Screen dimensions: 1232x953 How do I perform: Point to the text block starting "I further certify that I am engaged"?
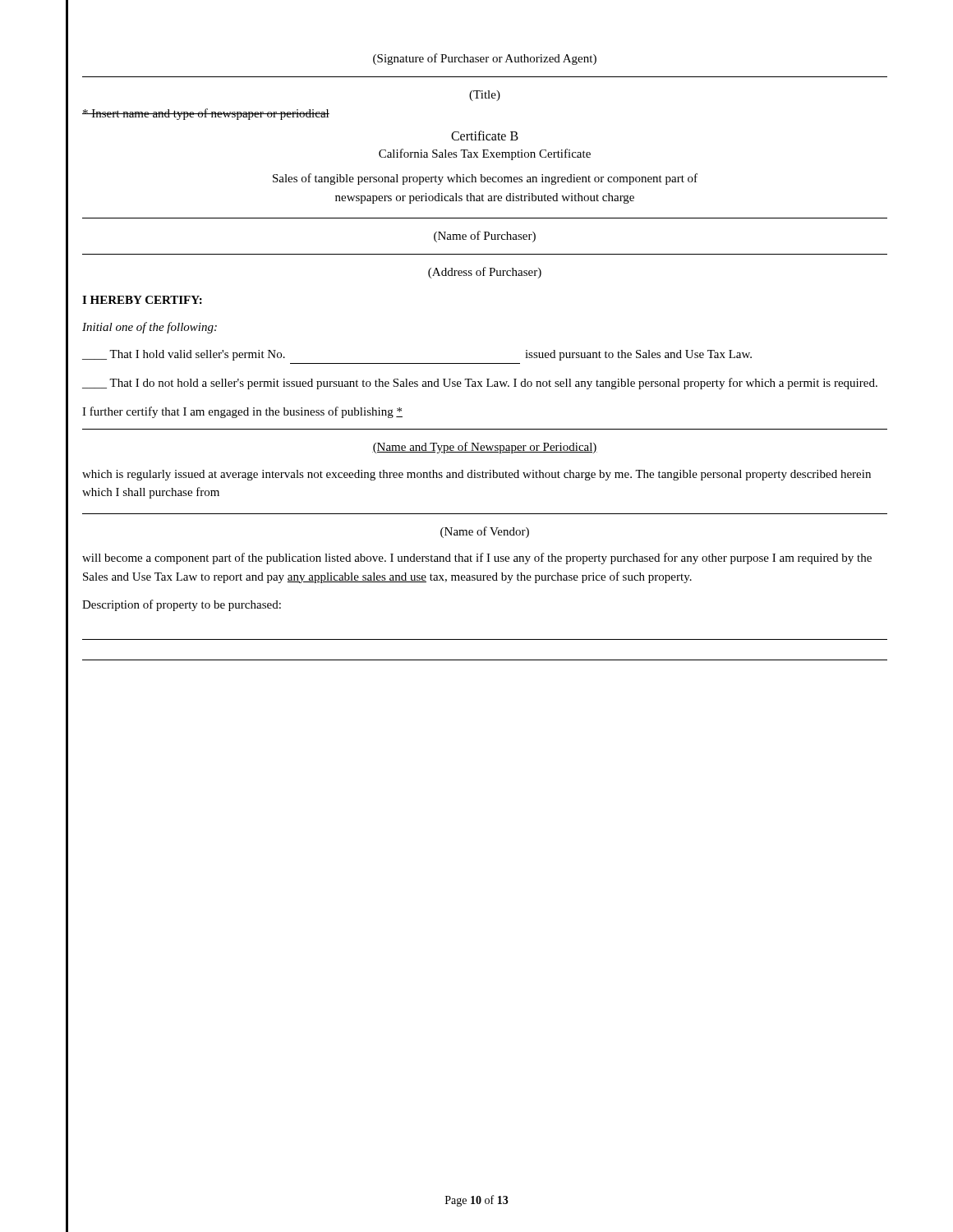coord(242,411)
